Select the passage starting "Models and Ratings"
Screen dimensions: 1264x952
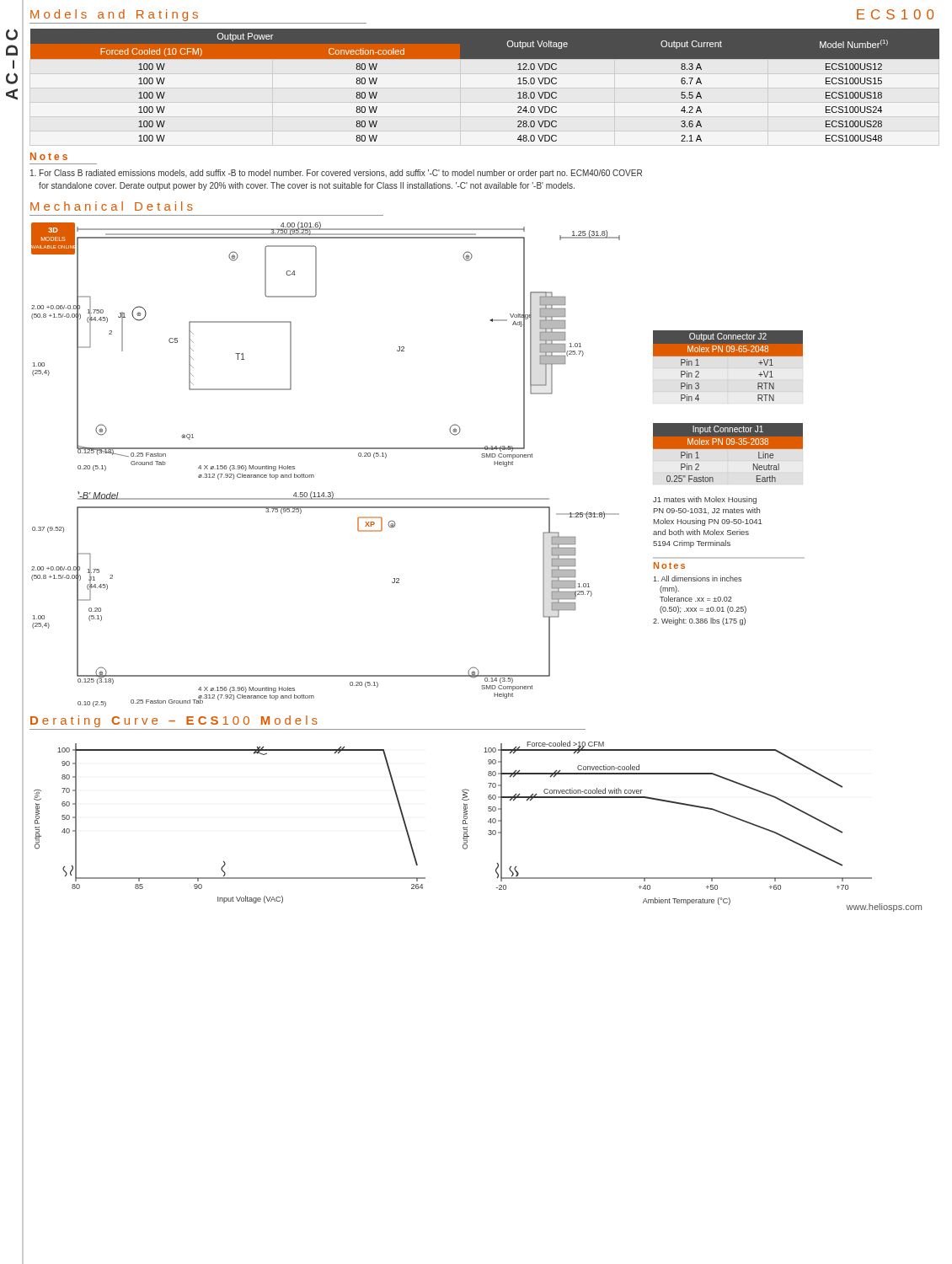coord(116,14)
